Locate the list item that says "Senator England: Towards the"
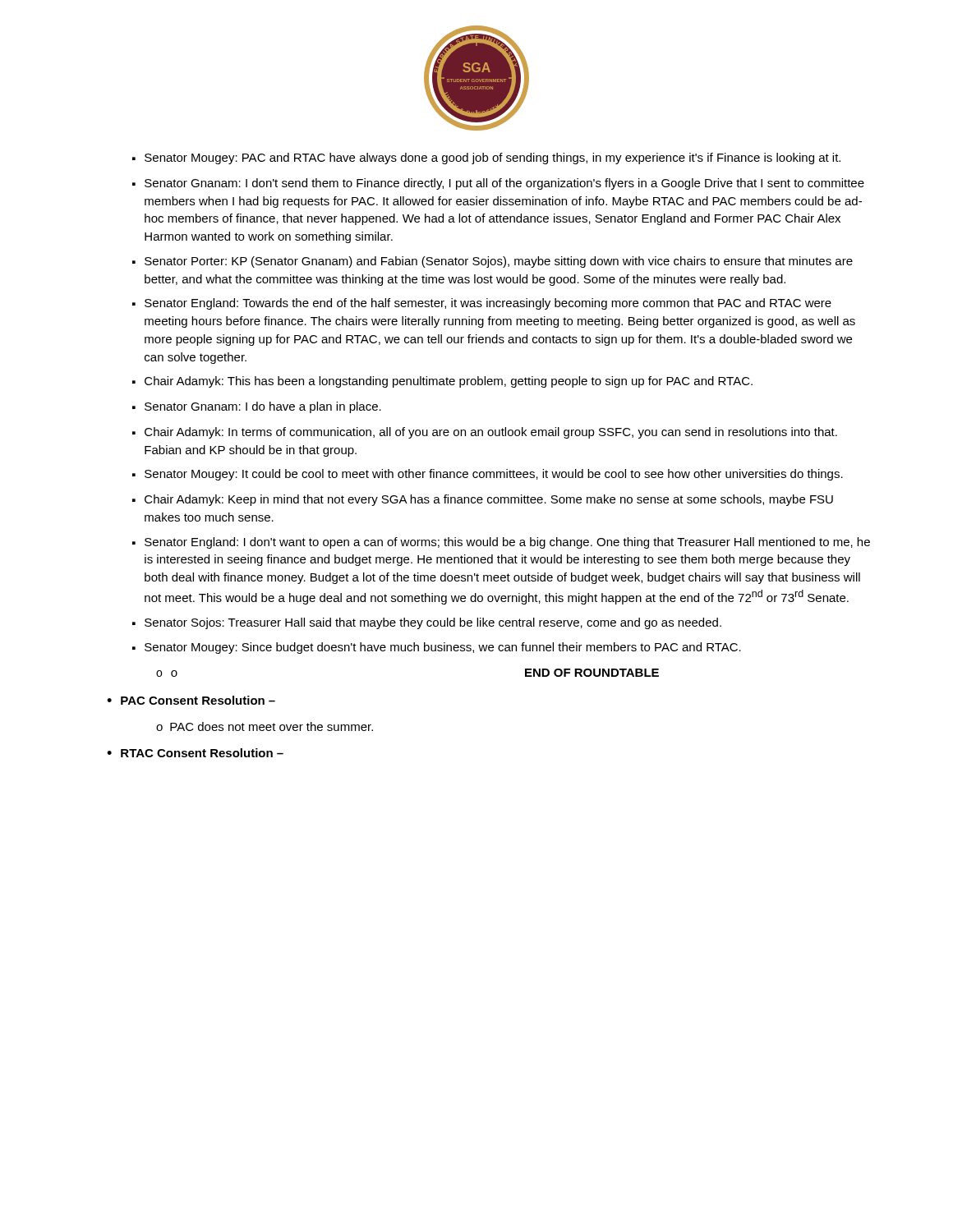The height and width of the screenshot is (1232, 953). (507, 330)
